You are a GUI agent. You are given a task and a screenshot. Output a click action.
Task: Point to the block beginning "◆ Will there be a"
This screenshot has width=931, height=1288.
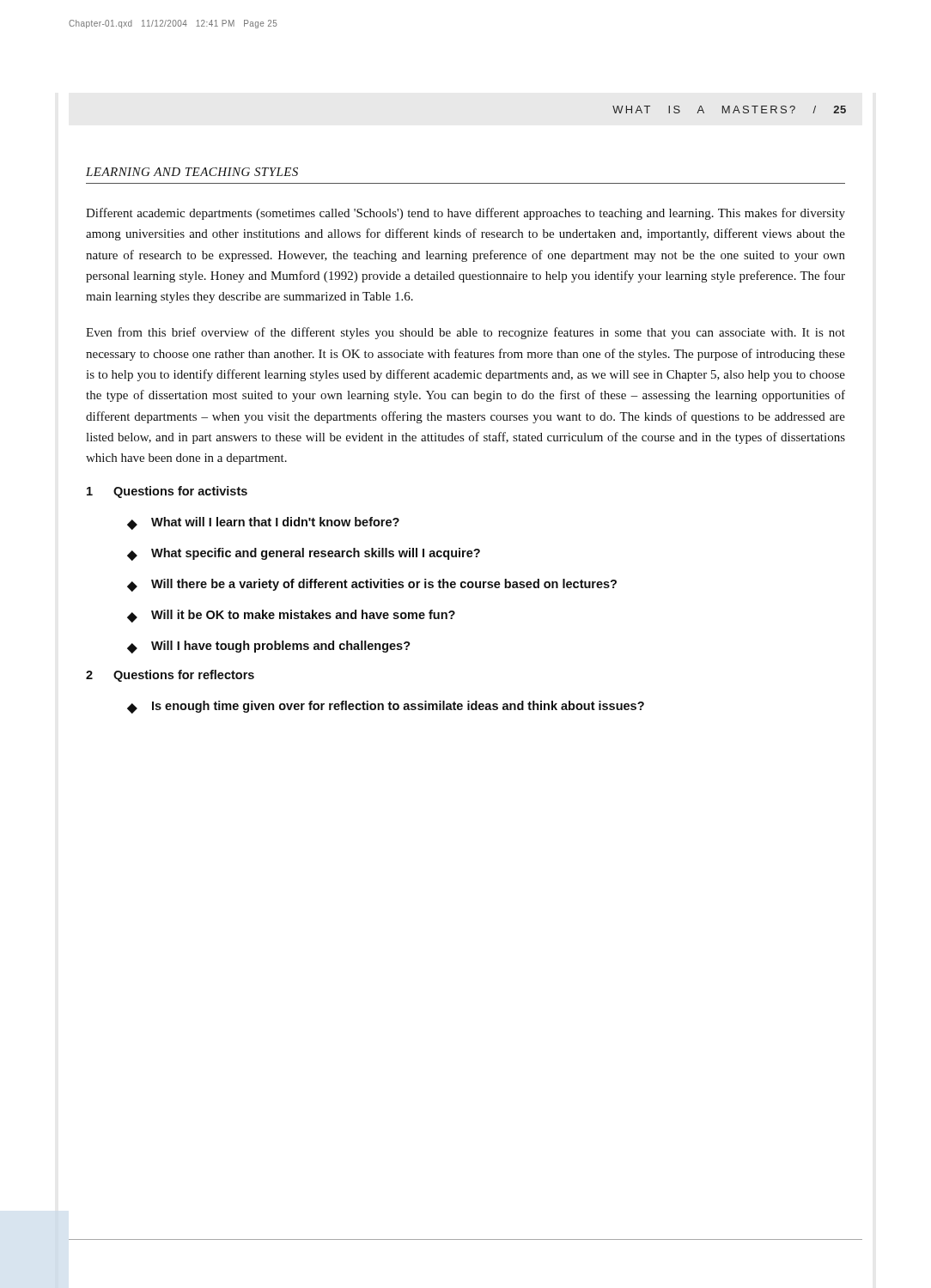tap(372, 584)
